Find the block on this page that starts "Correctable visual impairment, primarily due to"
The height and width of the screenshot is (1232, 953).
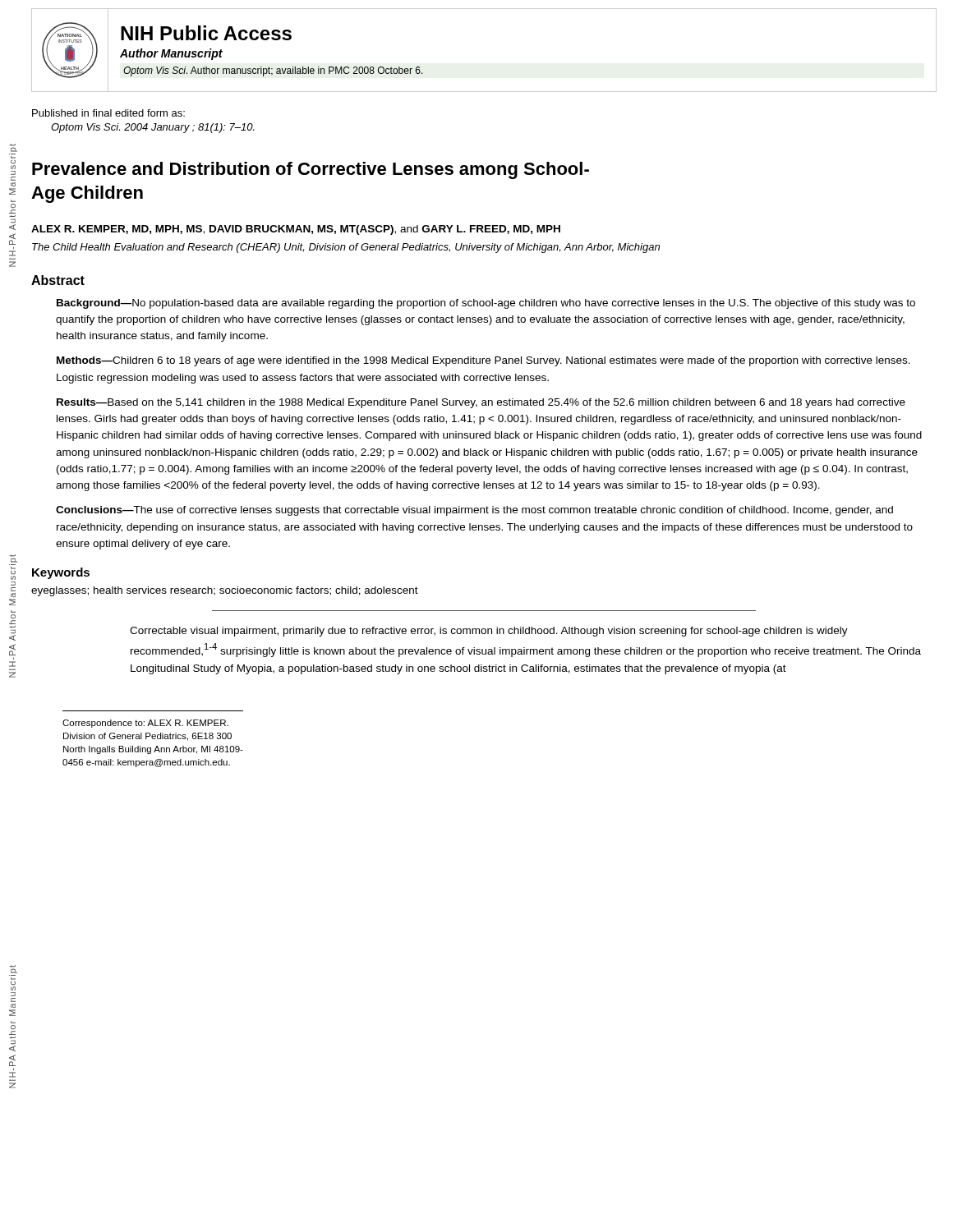point(525,649)
